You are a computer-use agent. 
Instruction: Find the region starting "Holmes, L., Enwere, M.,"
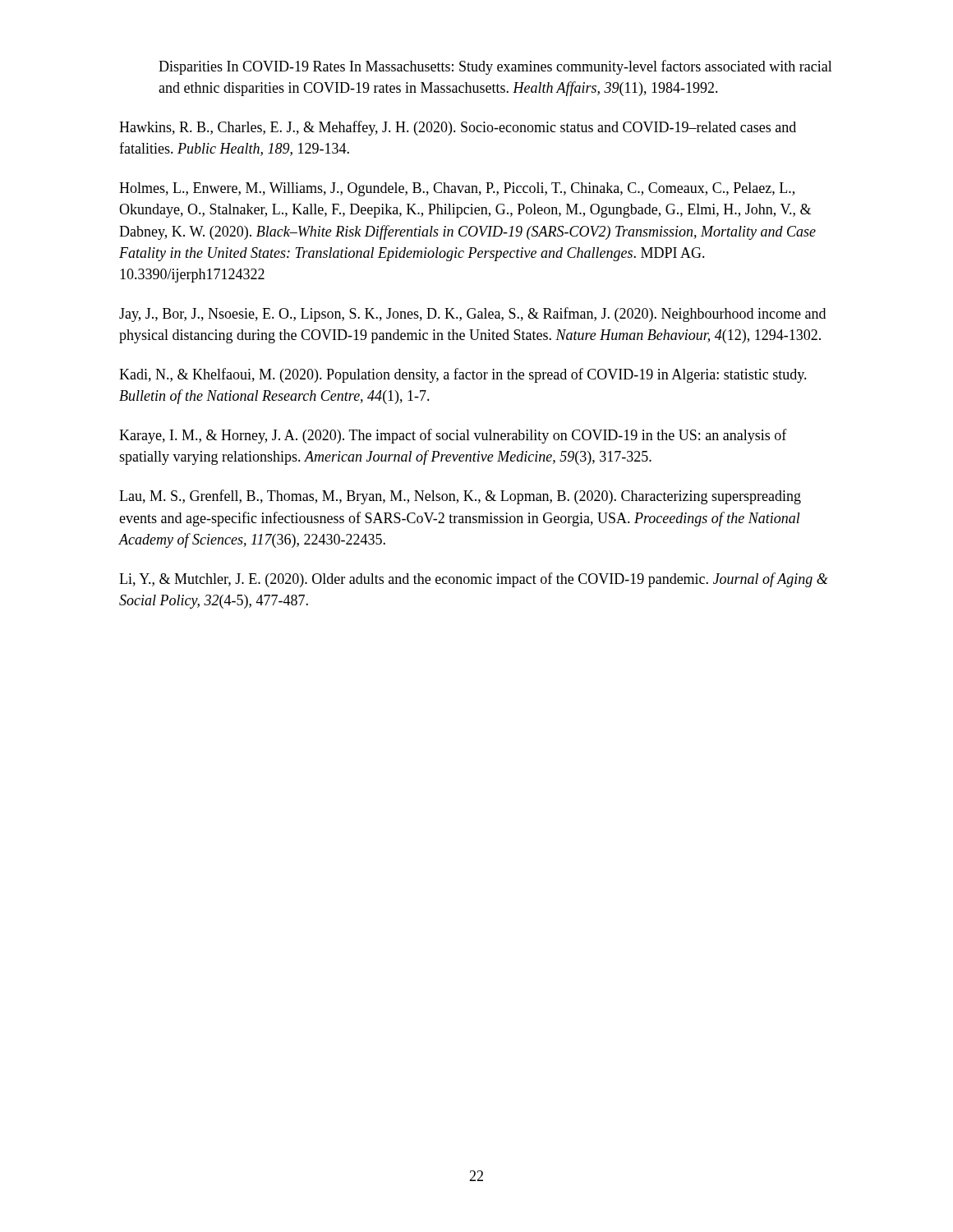[x=476, y=231]
